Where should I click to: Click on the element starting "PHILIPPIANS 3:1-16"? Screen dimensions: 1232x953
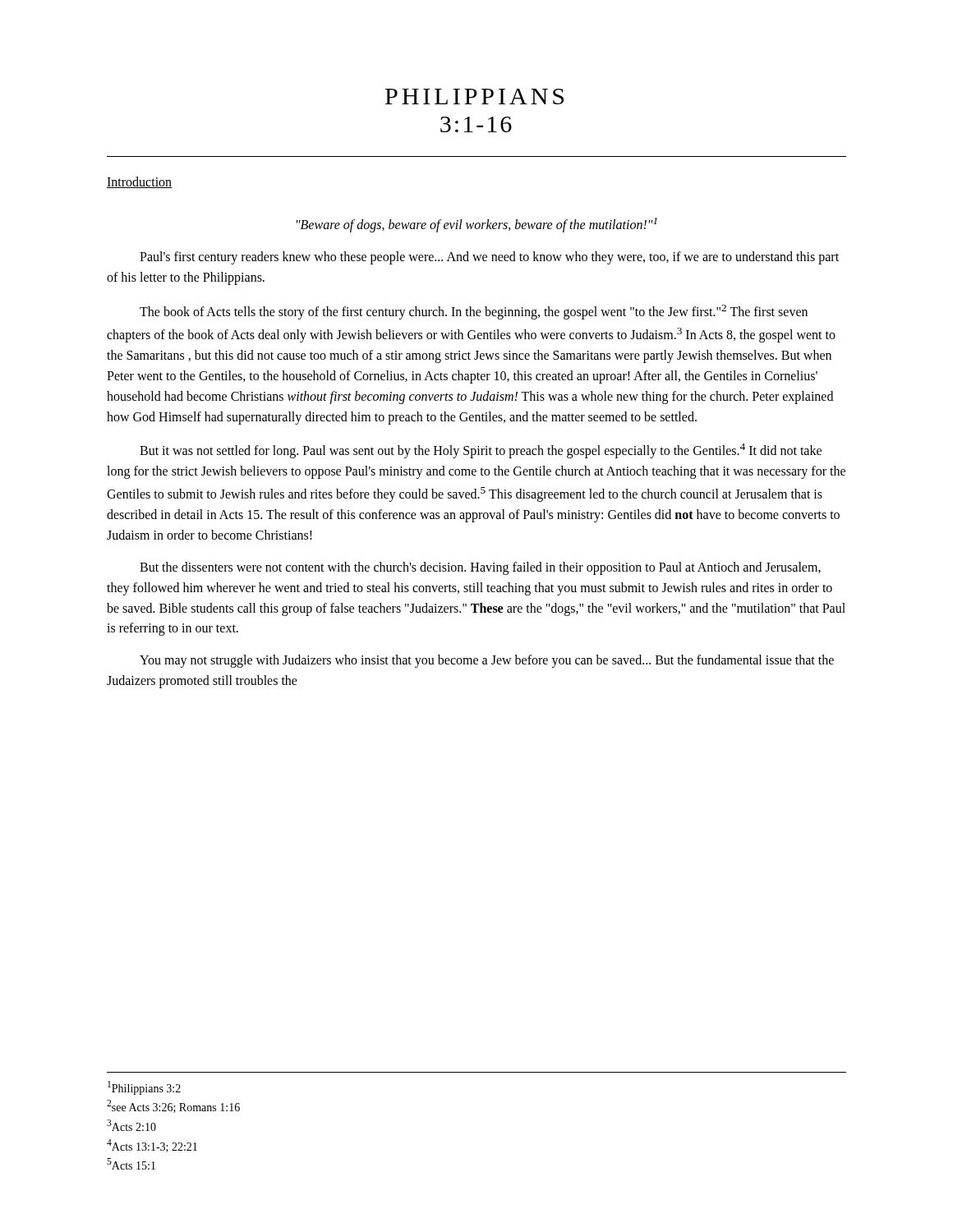click(x=476, y=110)
